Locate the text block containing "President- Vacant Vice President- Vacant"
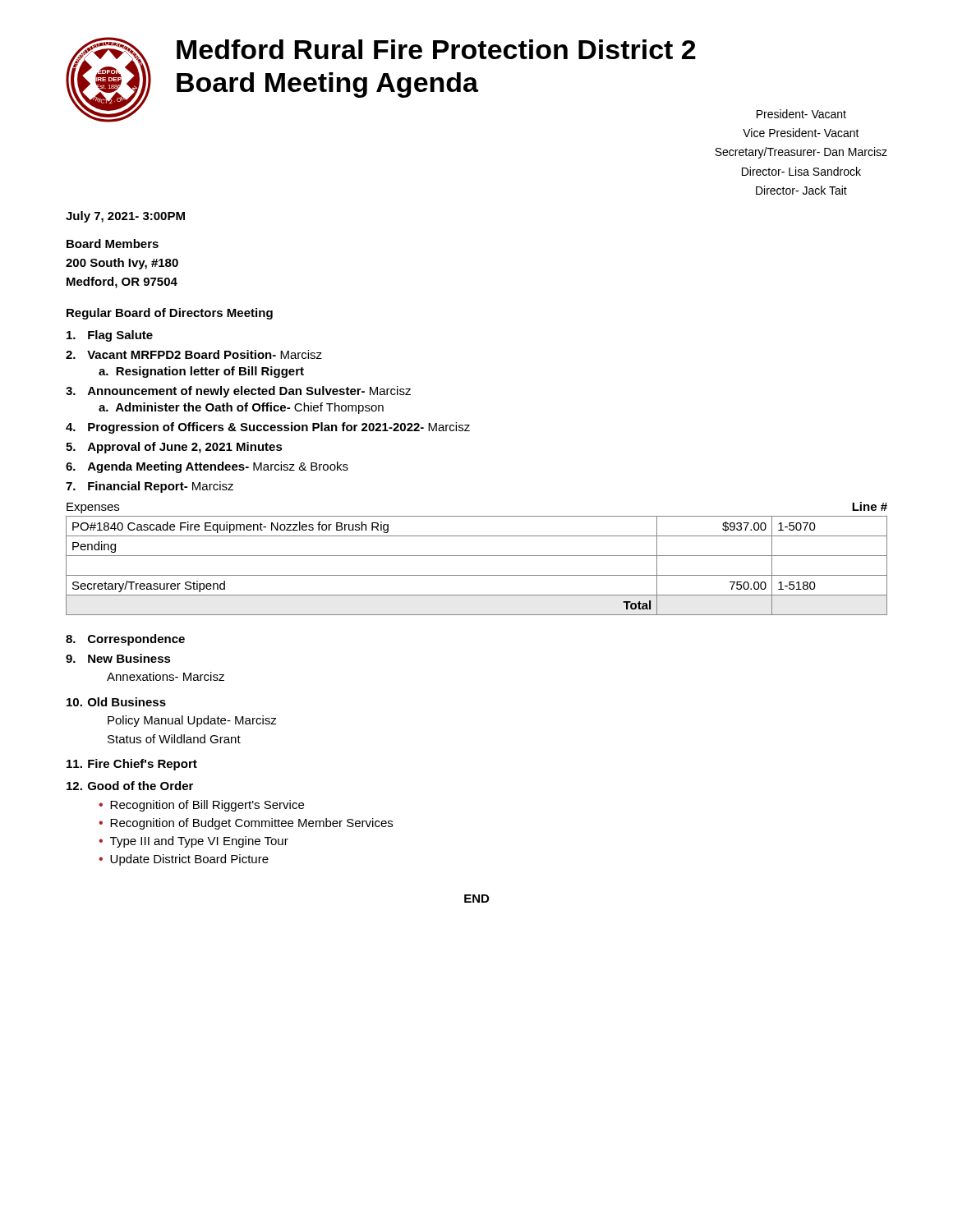 (801, 152)
